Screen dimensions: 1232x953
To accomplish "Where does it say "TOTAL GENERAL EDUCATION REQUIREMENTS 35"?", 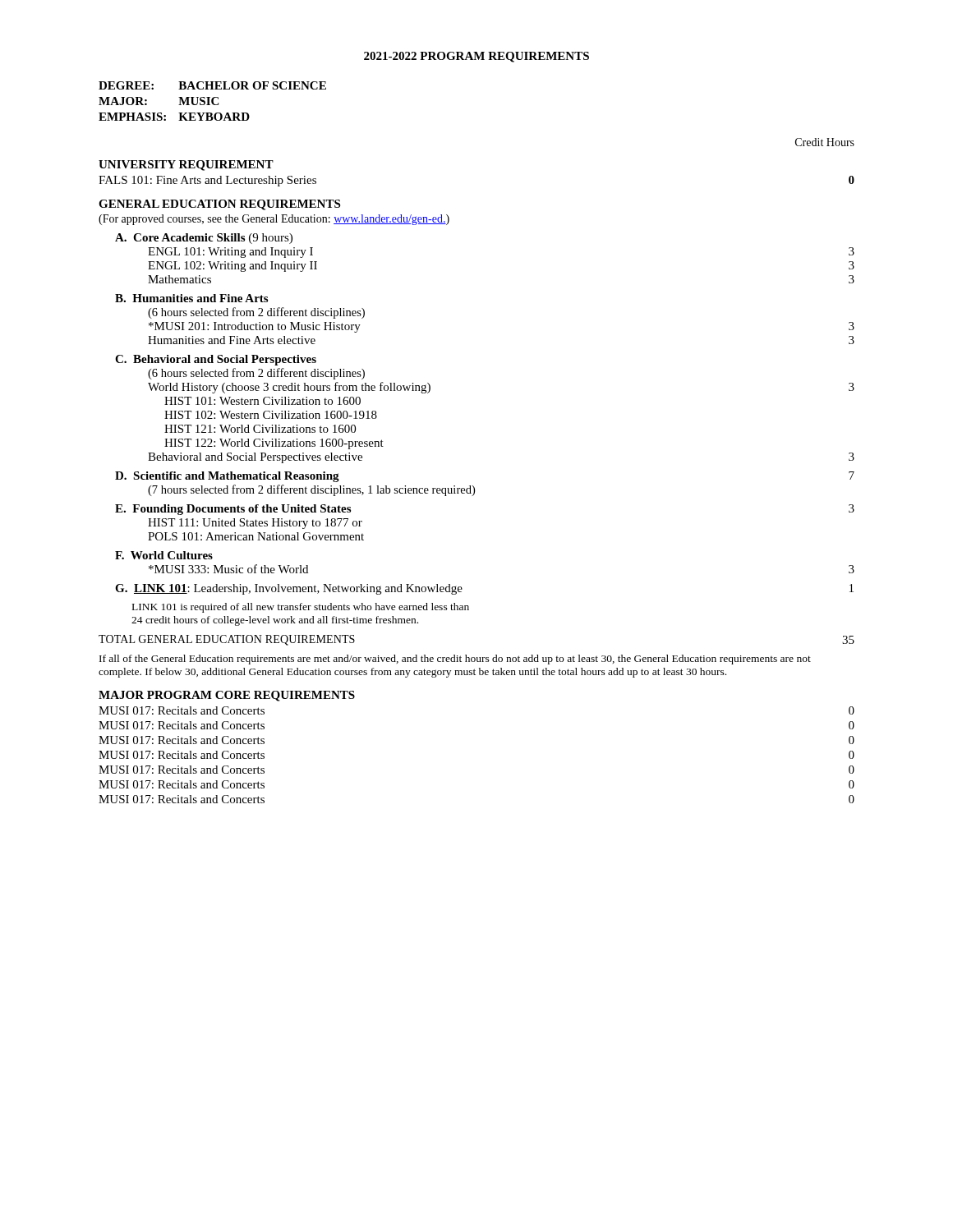I will click(x=218, y=640).
